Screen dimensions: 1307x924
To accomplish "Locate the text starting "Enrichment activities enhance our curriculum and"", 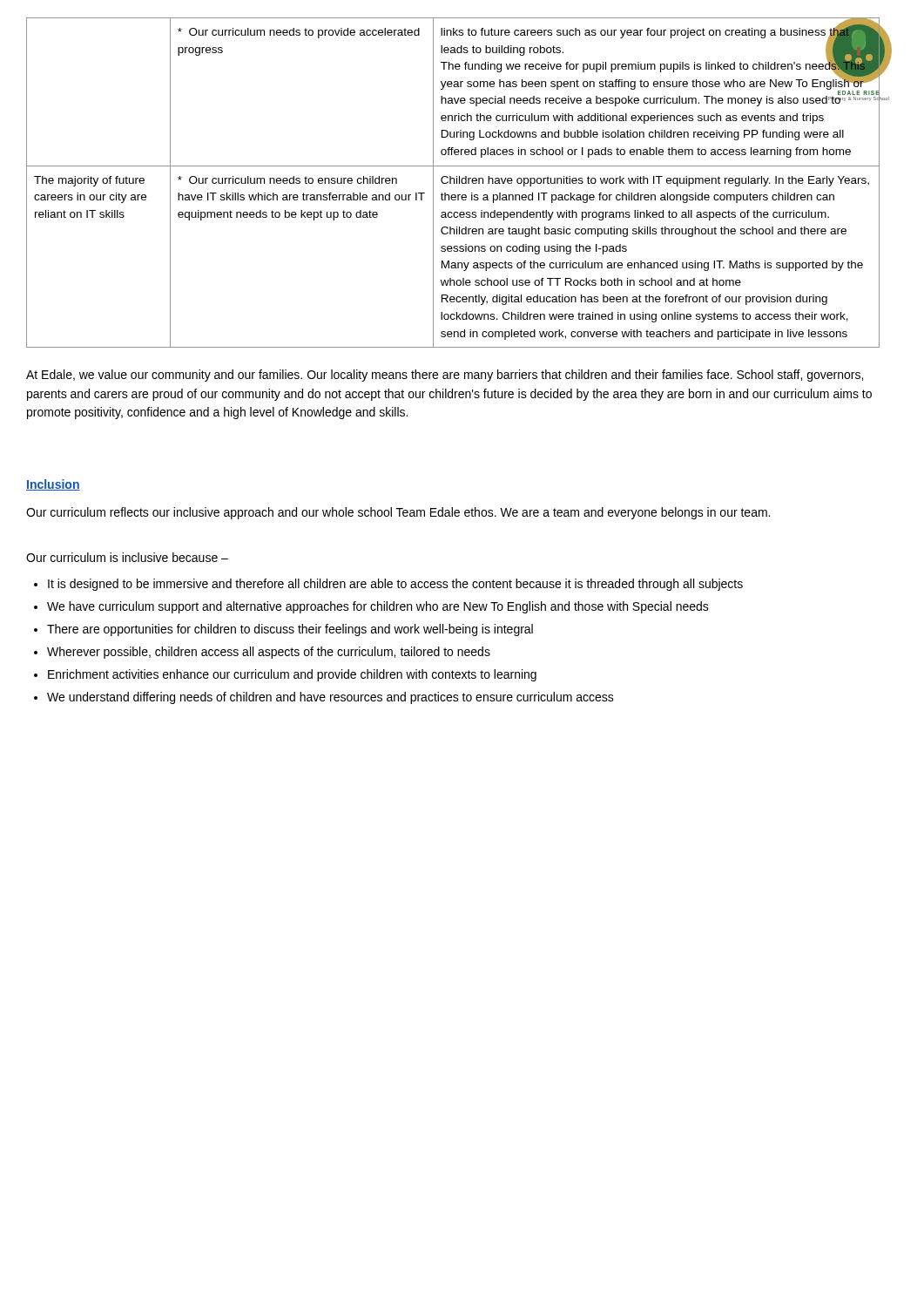I will pyautogui.click(x=292, y=674).
